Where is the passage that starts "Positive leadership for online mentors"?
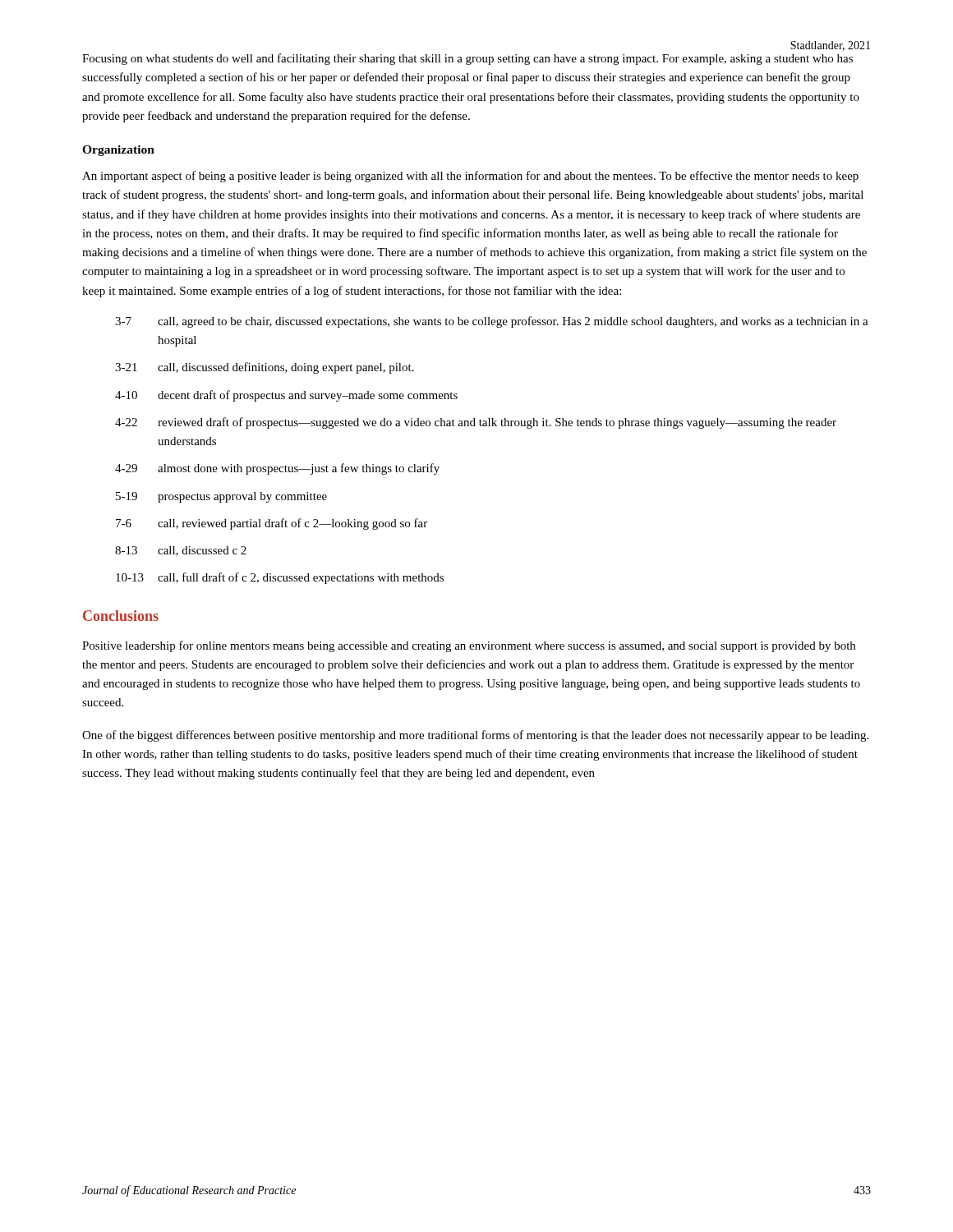Viewport: 953px width, 1232px height. [x=476, y=674]
